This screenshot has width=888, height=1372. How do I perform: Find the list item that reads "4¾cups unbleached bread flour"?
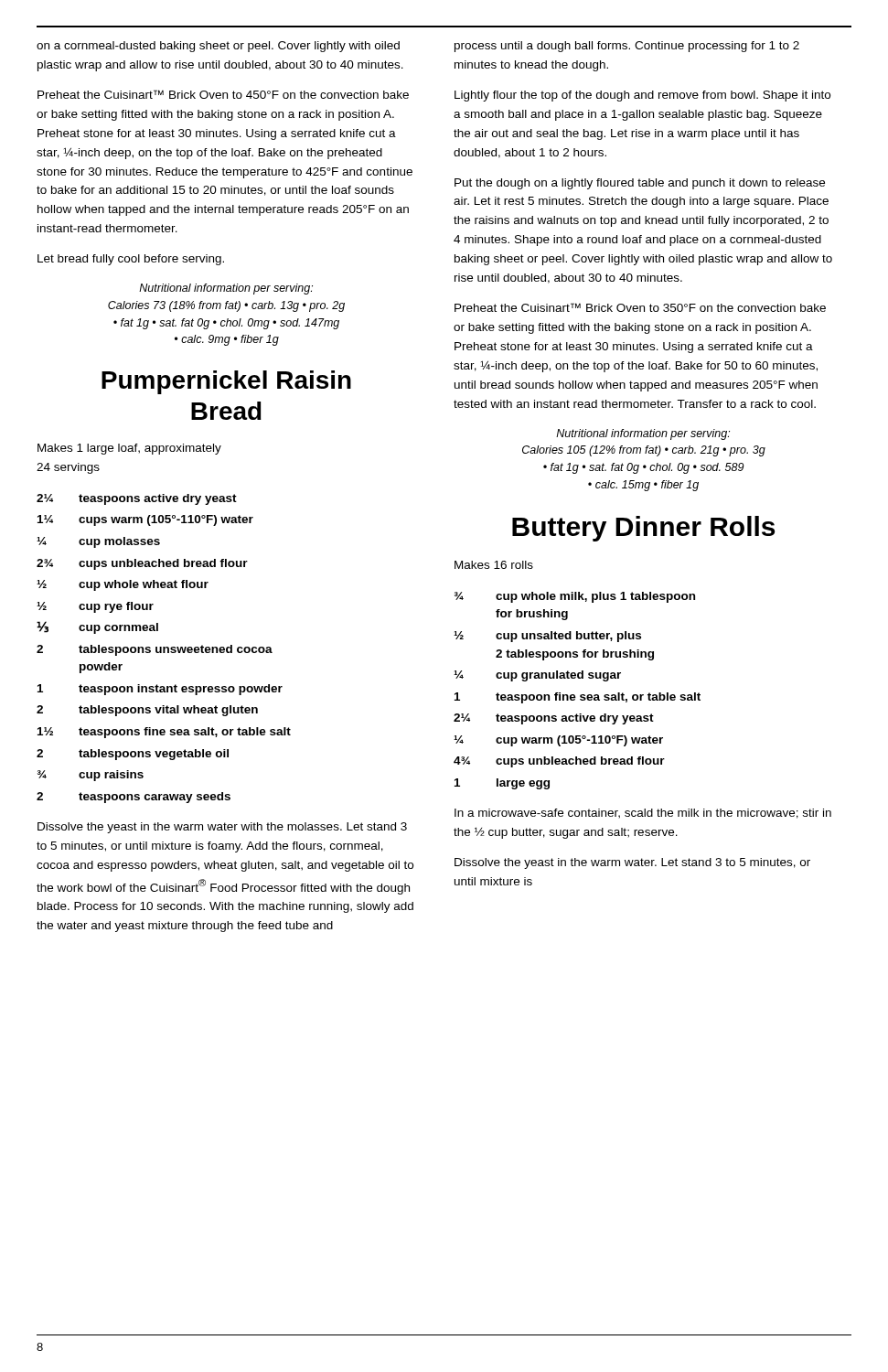pos(643,761)
